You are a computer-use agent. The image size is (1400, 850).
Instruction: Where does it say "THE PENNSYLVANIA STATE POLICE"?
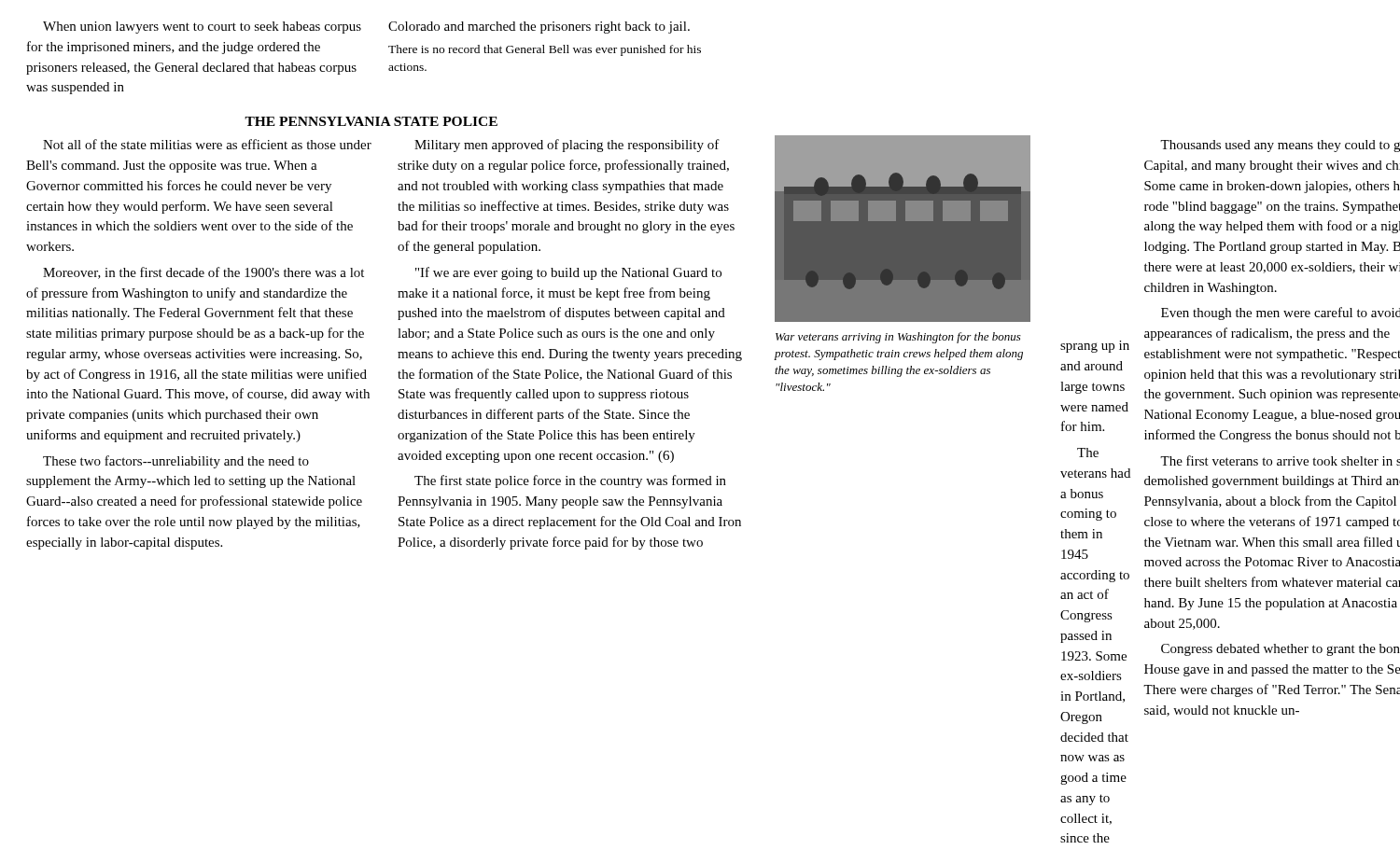click(x=371, y=121)
